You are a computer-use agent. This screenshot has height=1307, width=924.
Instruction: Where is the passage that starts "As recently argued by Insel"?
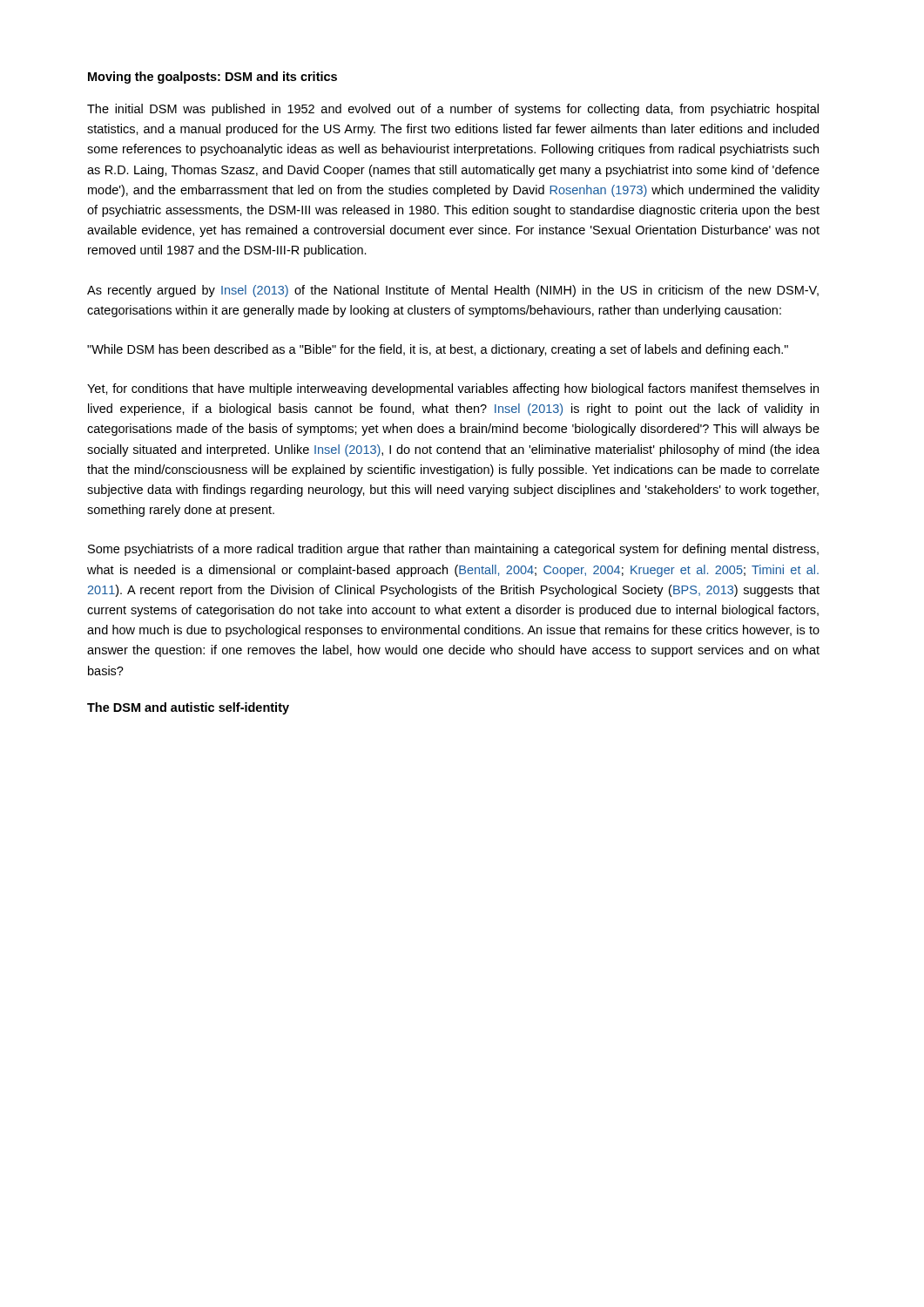[x=453, y=300]
